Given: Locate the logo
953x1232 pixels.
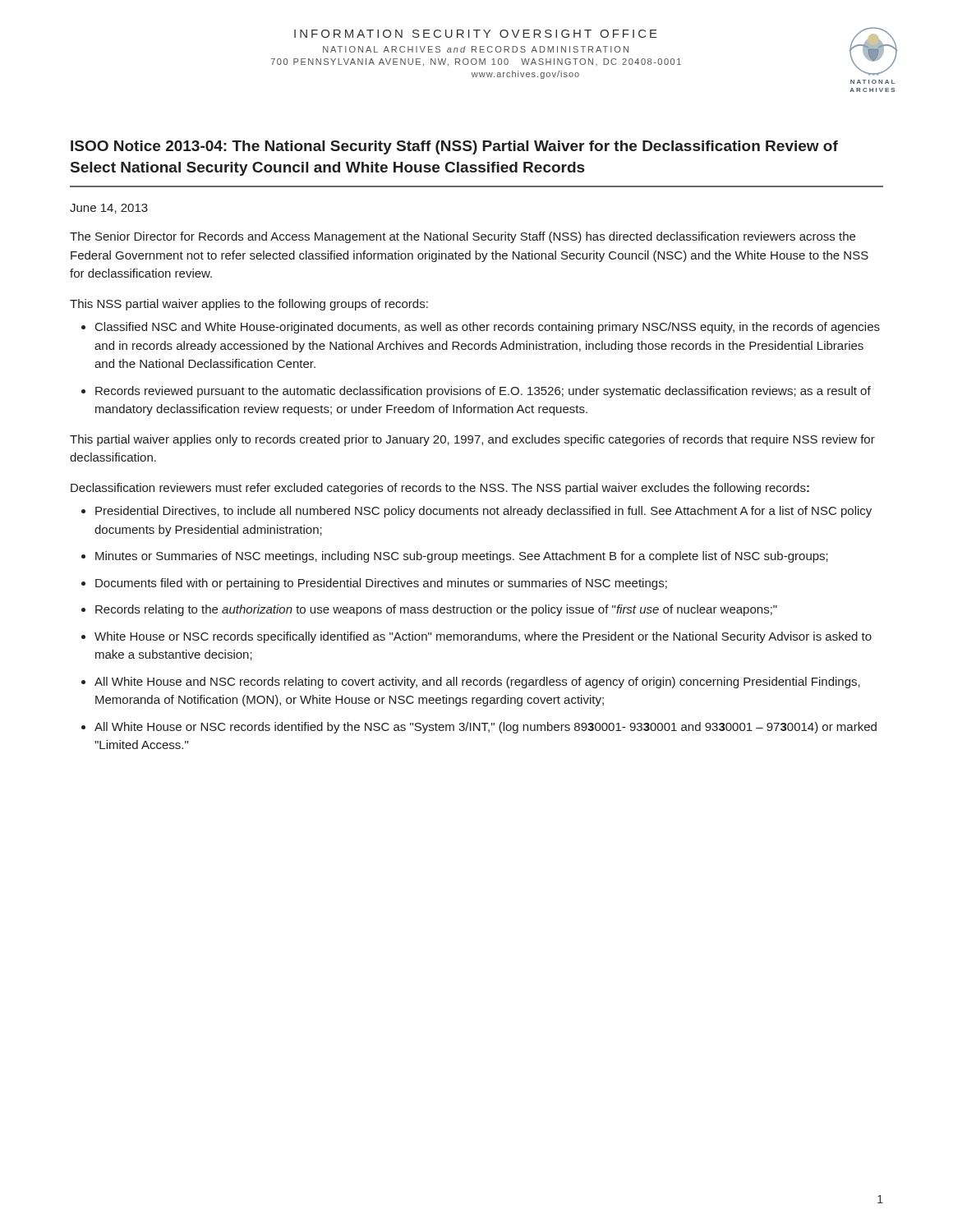Looking at the screenshot, I should [873, 59].
